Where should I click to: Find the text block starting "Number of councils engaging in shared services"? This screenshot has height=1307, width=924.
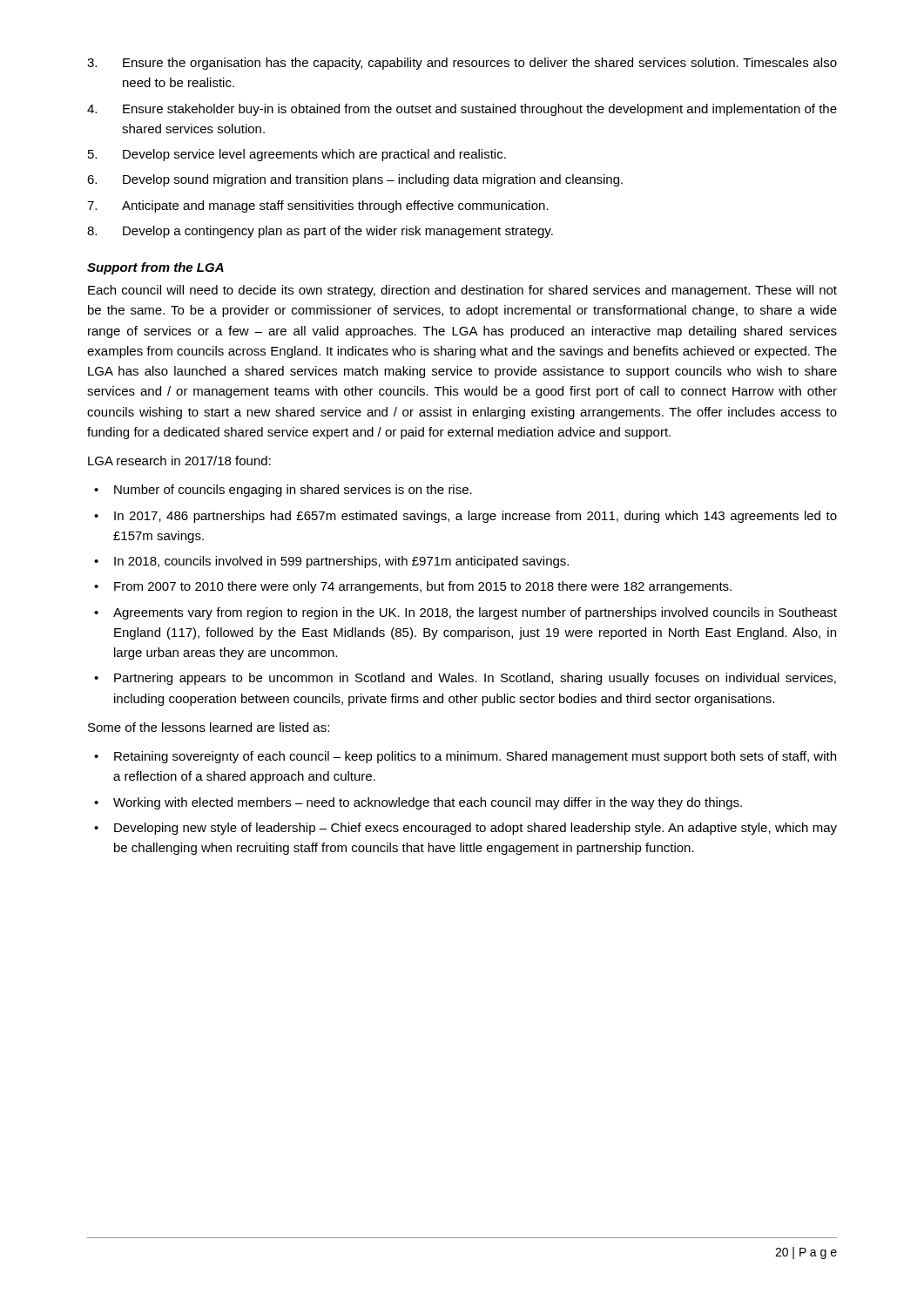(x=293, y=489)
